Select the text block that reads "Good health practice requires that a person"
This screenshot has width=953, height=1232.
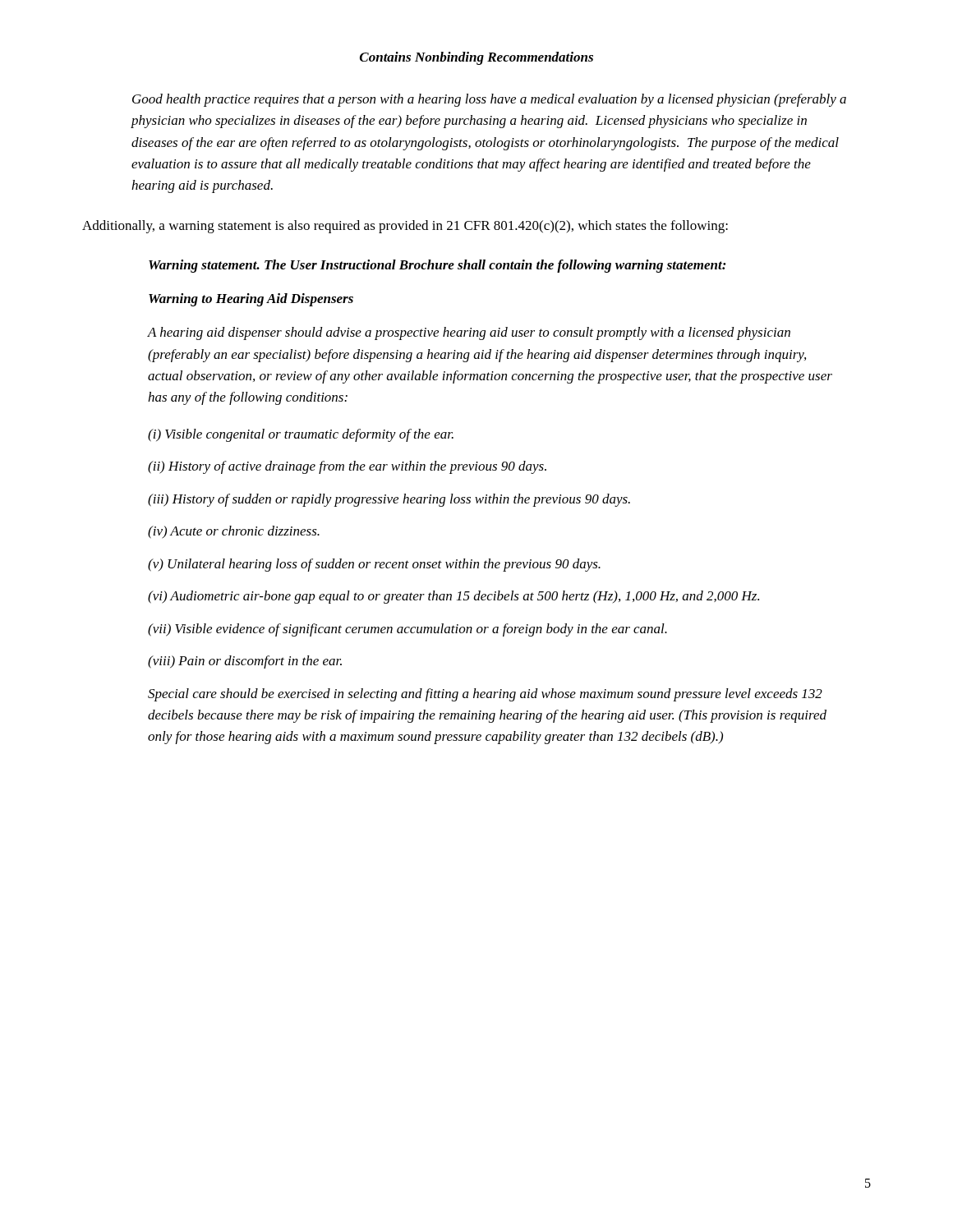click(489, 142)
